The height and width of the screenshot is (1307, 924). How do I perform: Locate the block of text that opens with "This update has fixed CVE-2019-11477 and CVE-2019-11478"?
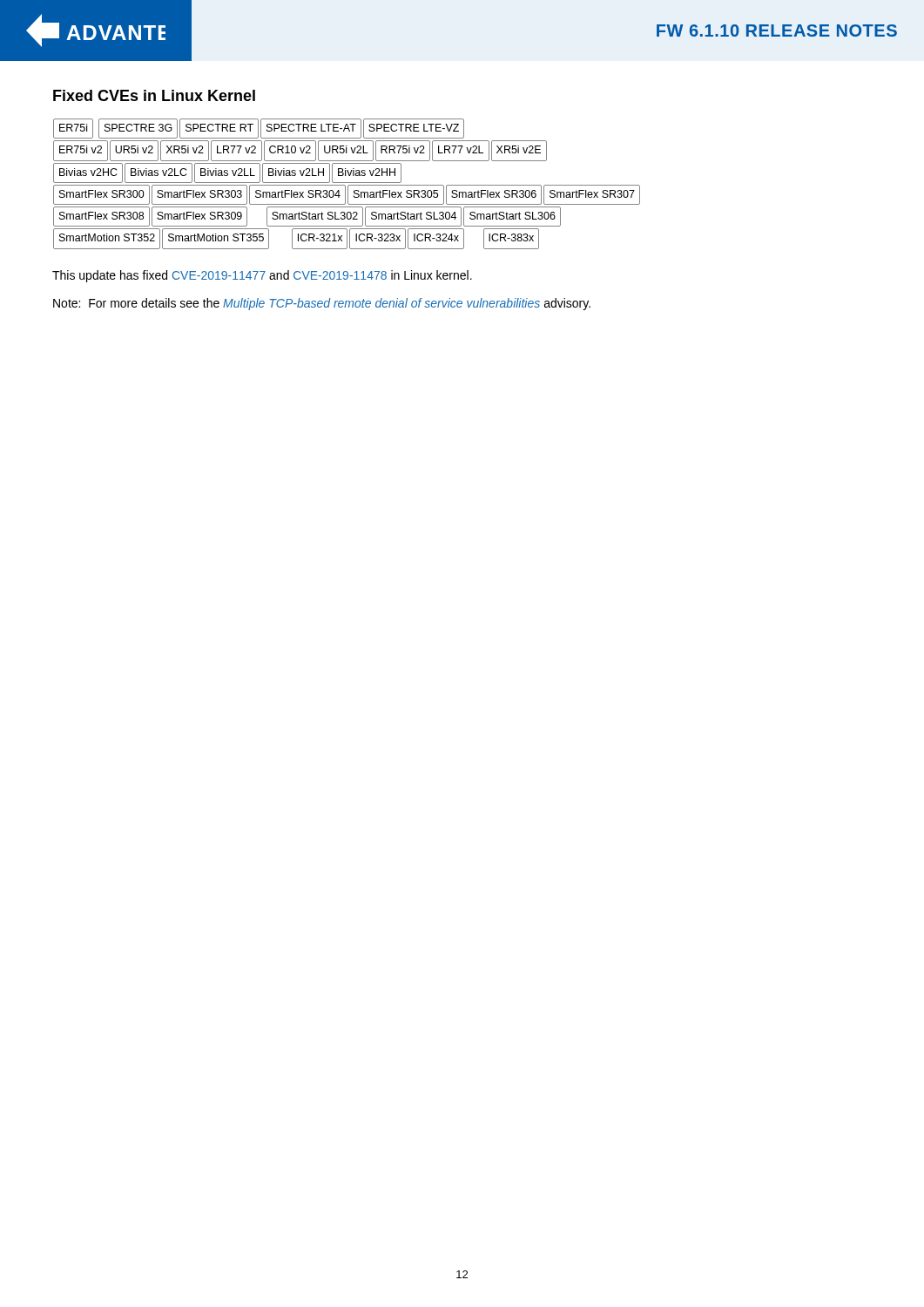point(262,275)
